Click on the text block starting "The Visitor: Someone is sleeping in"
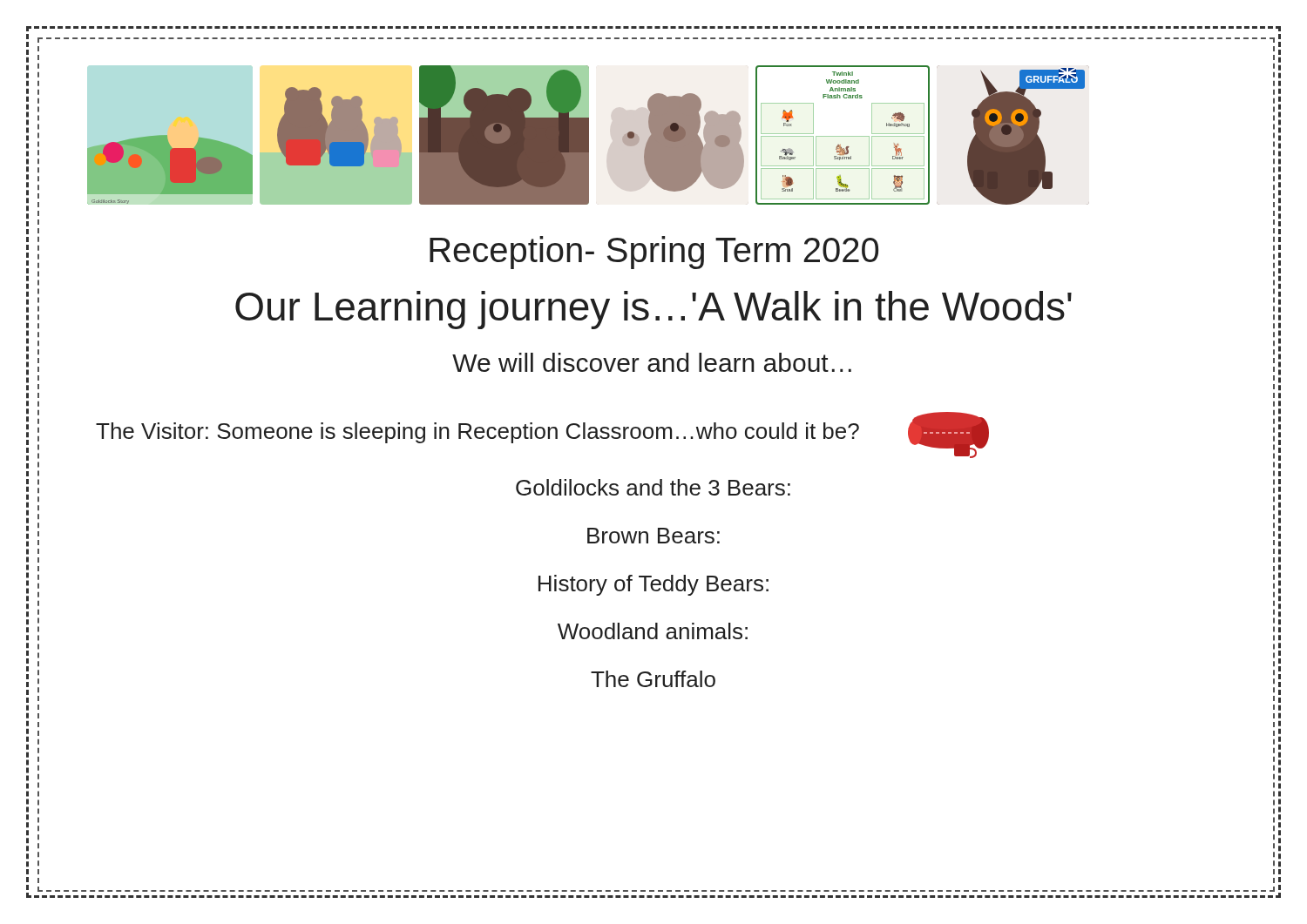The height and width of the screenshot is (924, 1307). [478, 431]
